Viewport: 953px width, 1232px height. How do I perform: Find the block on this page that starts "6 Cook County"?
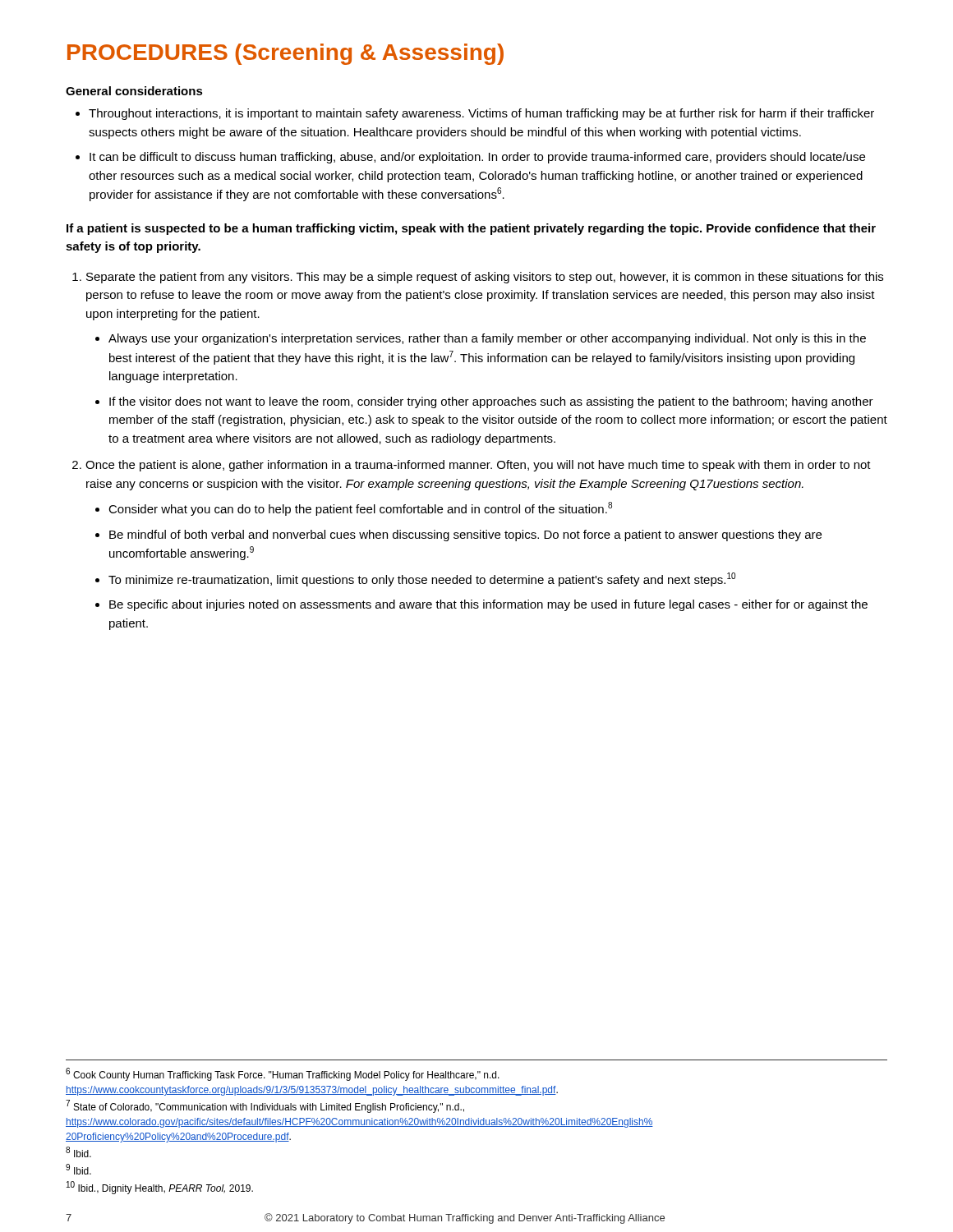click(476, 1131)
